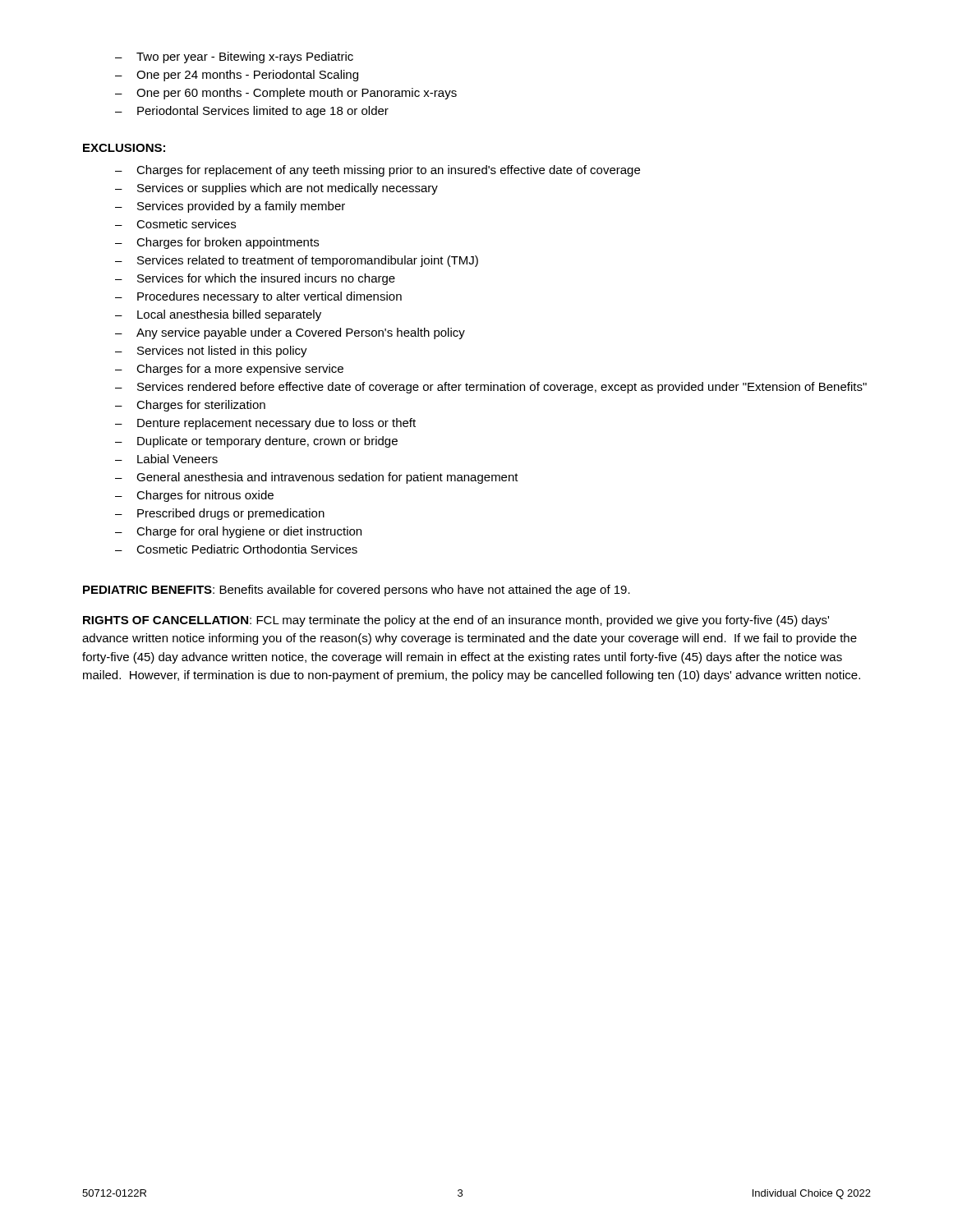The image size is (953, 1232).
Task: Find the region starting "– Charge for oral hygiene"
Action: (x=239, y=531)
